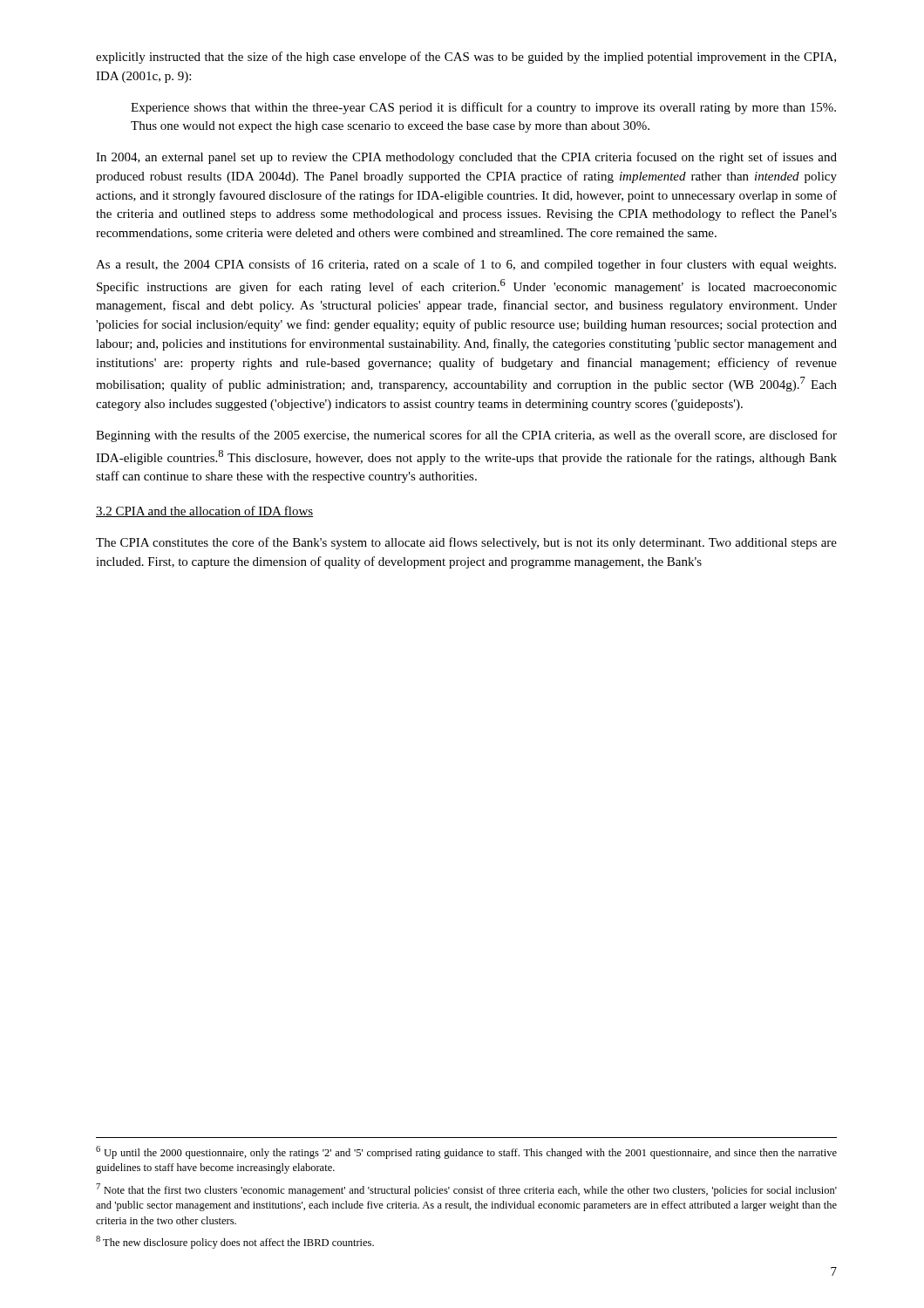924x1308 pixels.
Task: Point to the element starting "In 2004, an"
Action: click(x=466, y=196)
